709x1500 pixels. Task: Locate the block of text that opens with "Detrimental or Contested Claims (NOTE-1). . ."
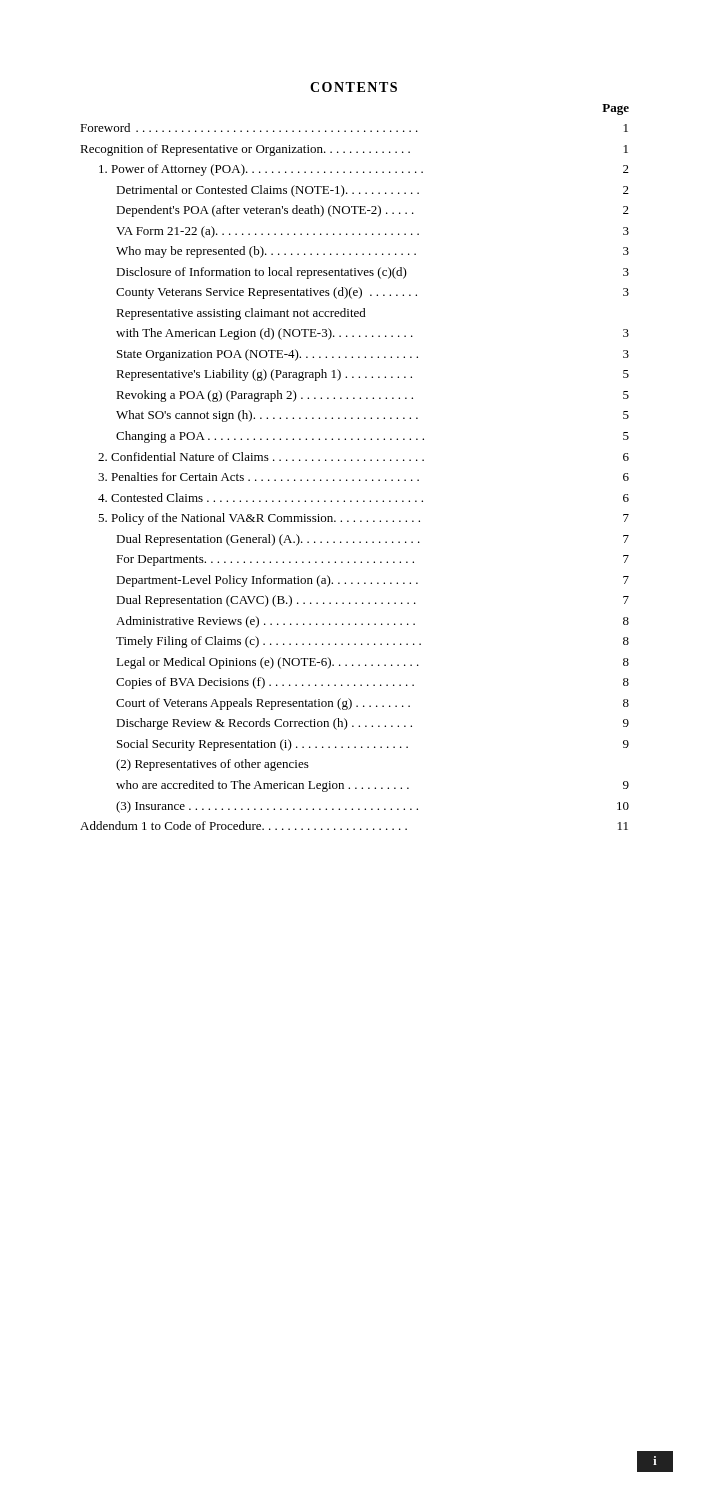pos(373,190)
